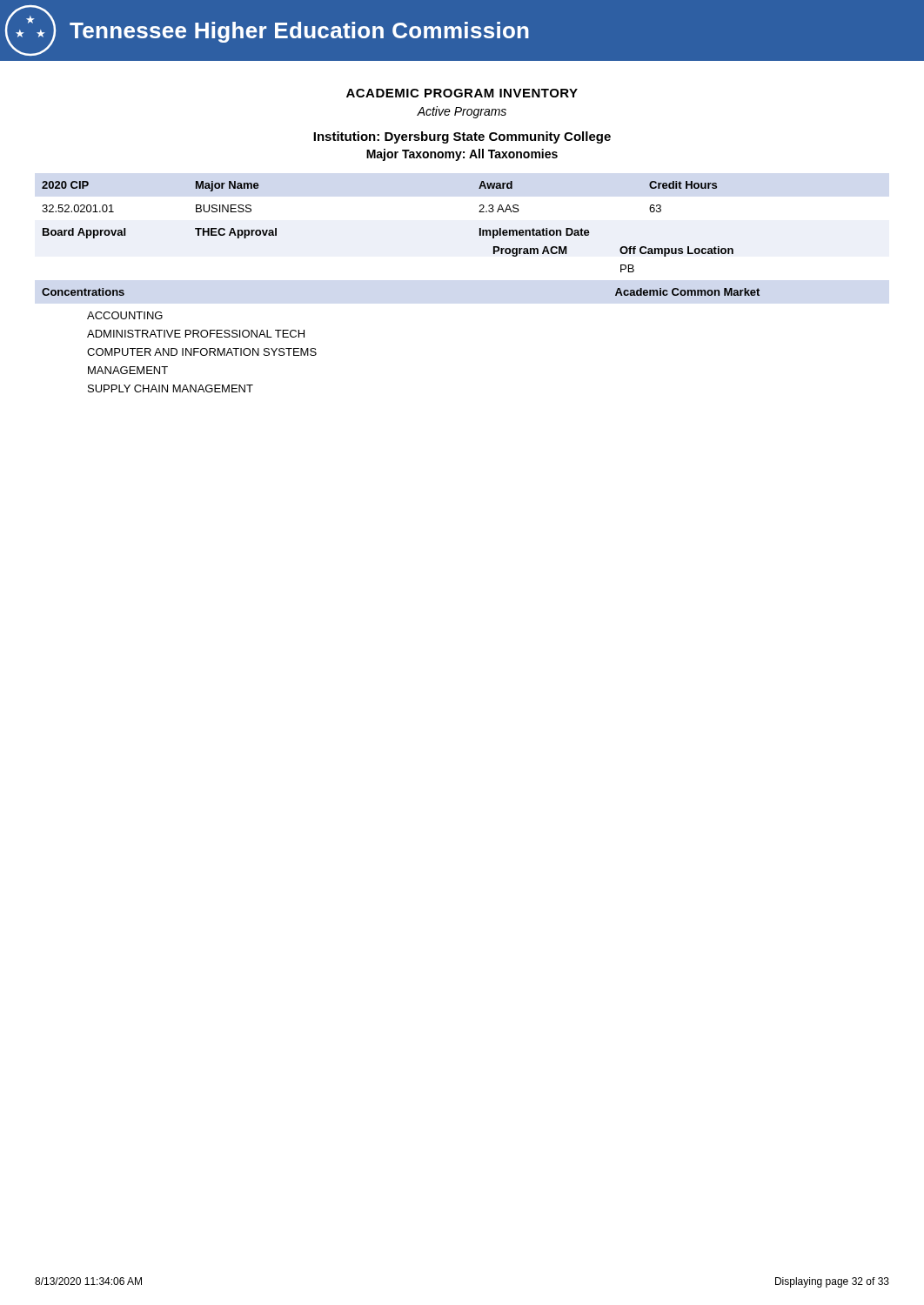This screenshot has width=924, height=1305.
Task: Click on the table containing "2.3 AAS"
Action: pos(462,238)
